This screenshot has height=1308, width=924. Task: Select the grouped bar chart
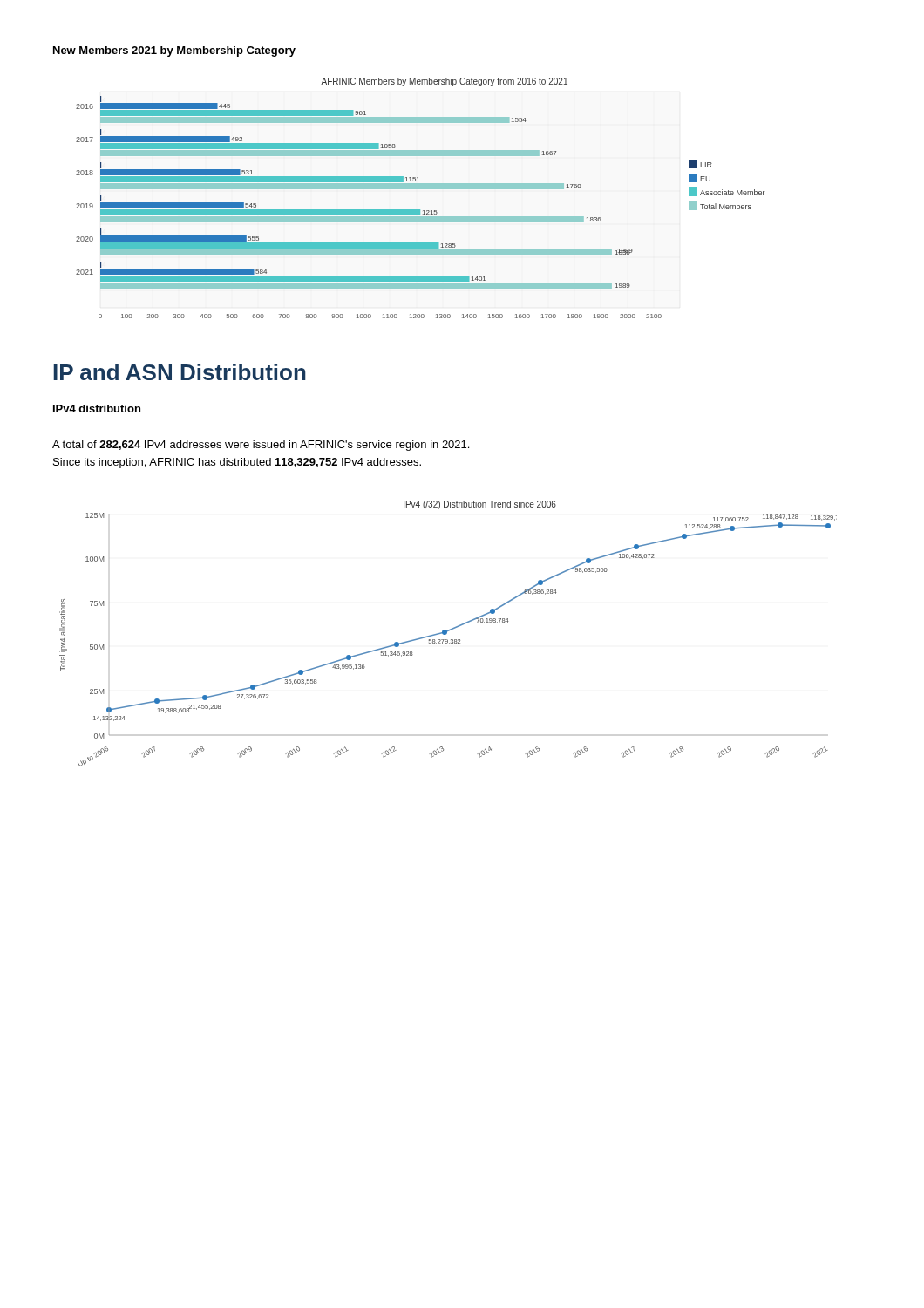pyautogui.click(x=445, y=203)
